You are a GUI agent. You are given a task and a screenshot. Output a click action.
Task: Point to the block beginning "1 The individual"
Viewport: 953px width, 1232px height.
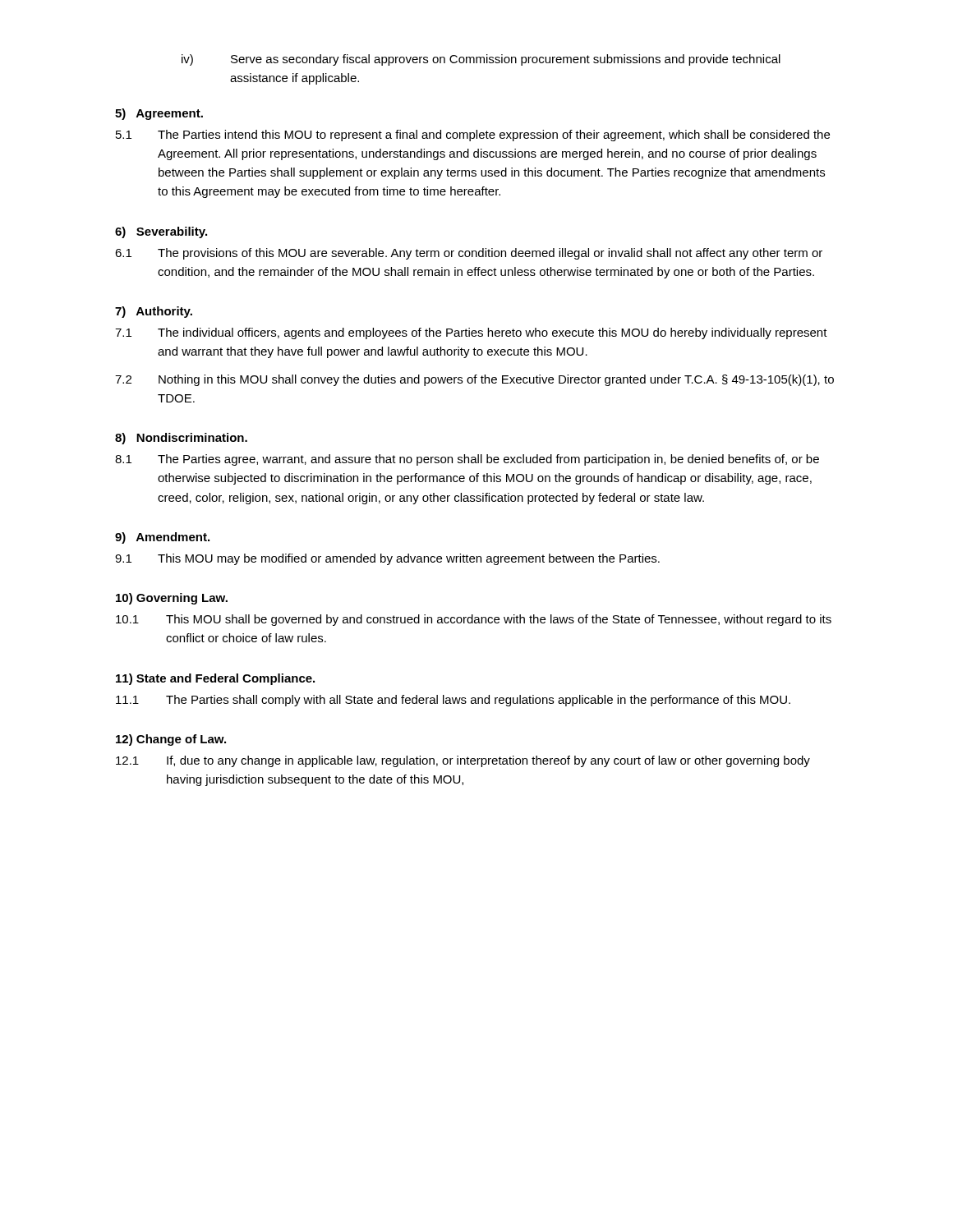point(476,342)
